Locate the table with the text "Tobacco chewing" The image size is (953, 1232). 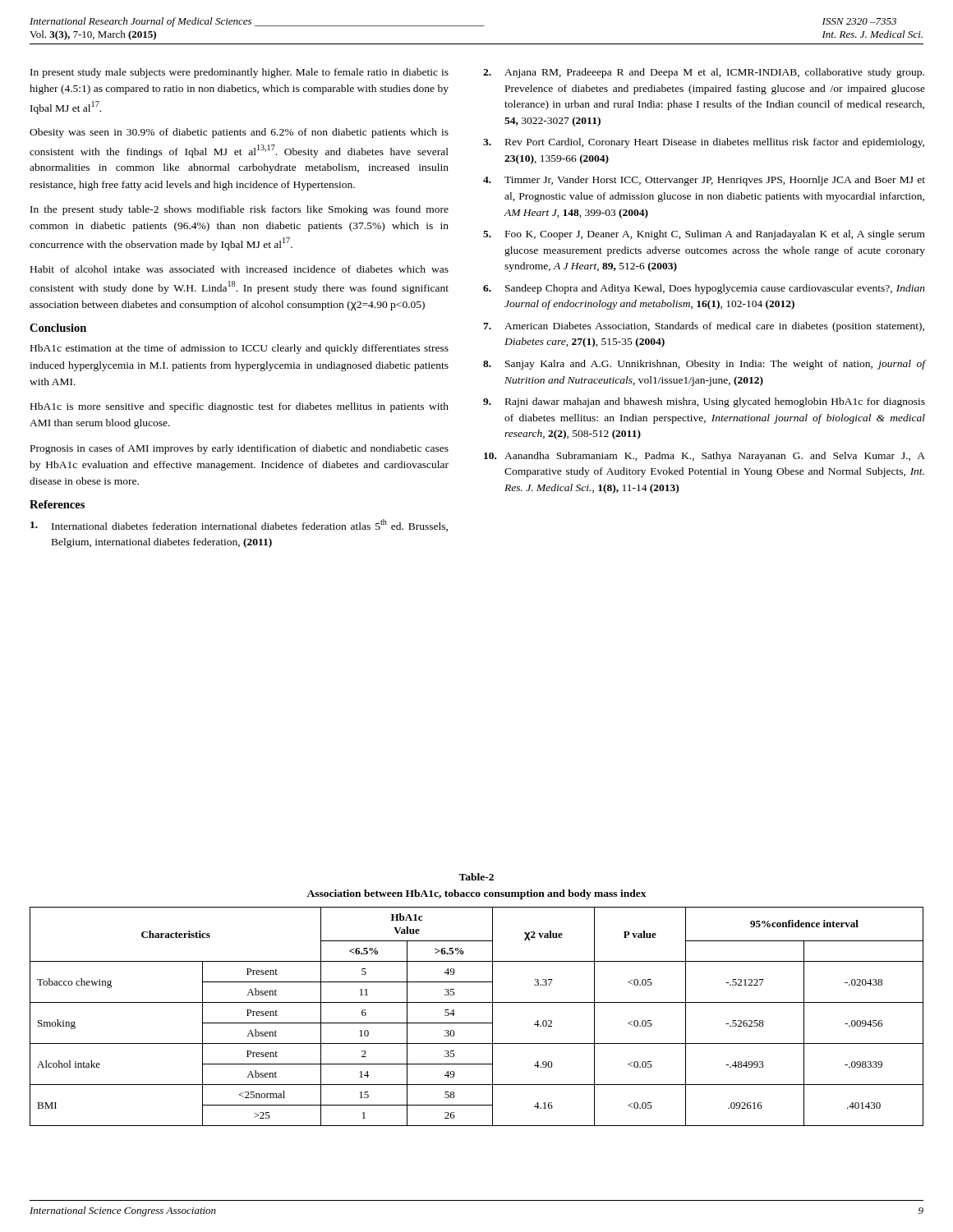(x=476, y=1016)
